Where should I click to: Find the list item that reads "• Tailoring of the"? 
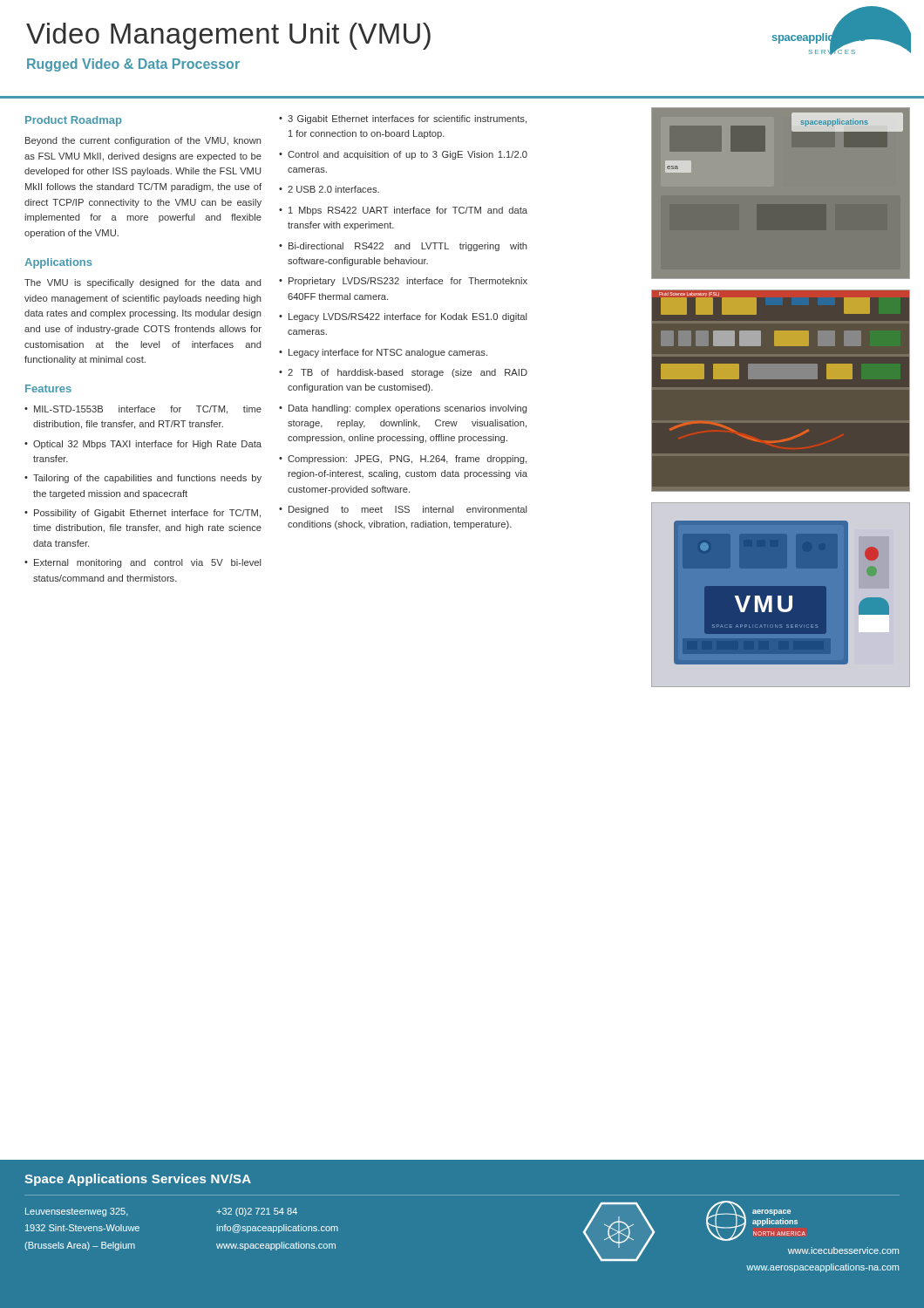click(x=143, y=486)
